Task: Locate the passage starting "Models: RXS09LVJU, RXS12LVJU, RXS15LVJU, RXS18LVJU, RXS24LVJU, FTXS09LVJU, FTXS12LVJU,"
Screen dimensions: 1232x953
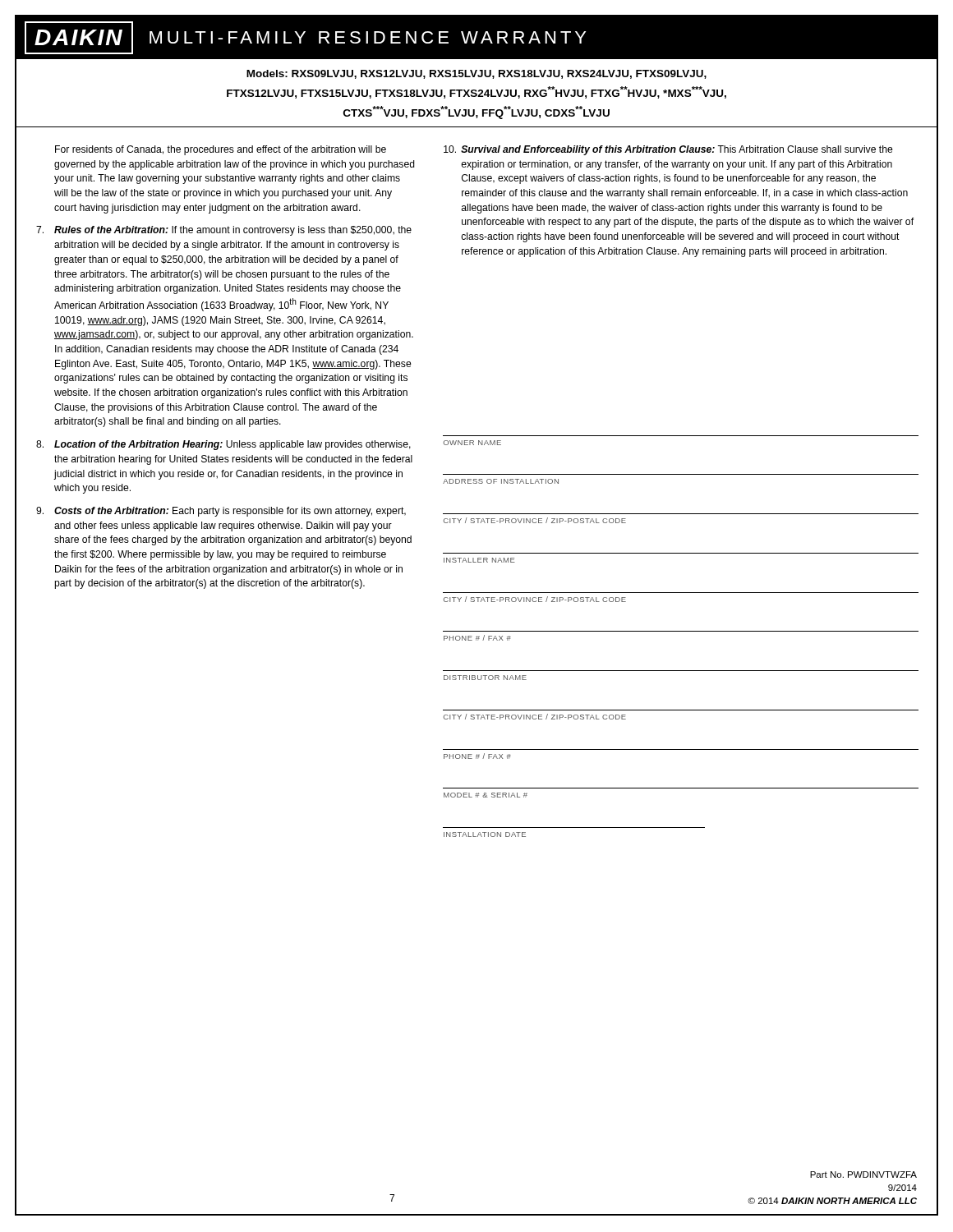Action: (476, 94)
